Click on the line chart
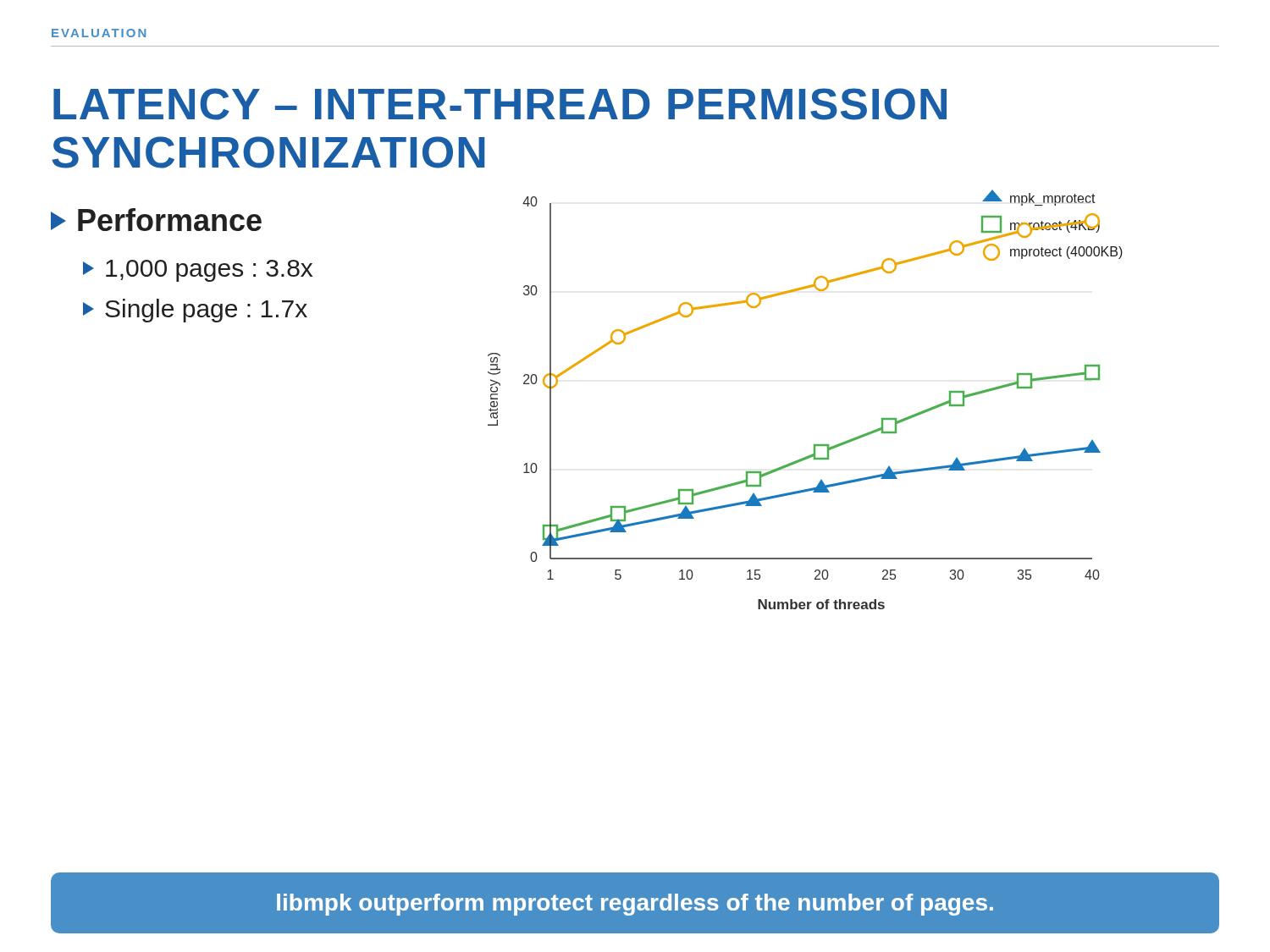The height and width of the screenshot is (952, 1270). point(804,416)
